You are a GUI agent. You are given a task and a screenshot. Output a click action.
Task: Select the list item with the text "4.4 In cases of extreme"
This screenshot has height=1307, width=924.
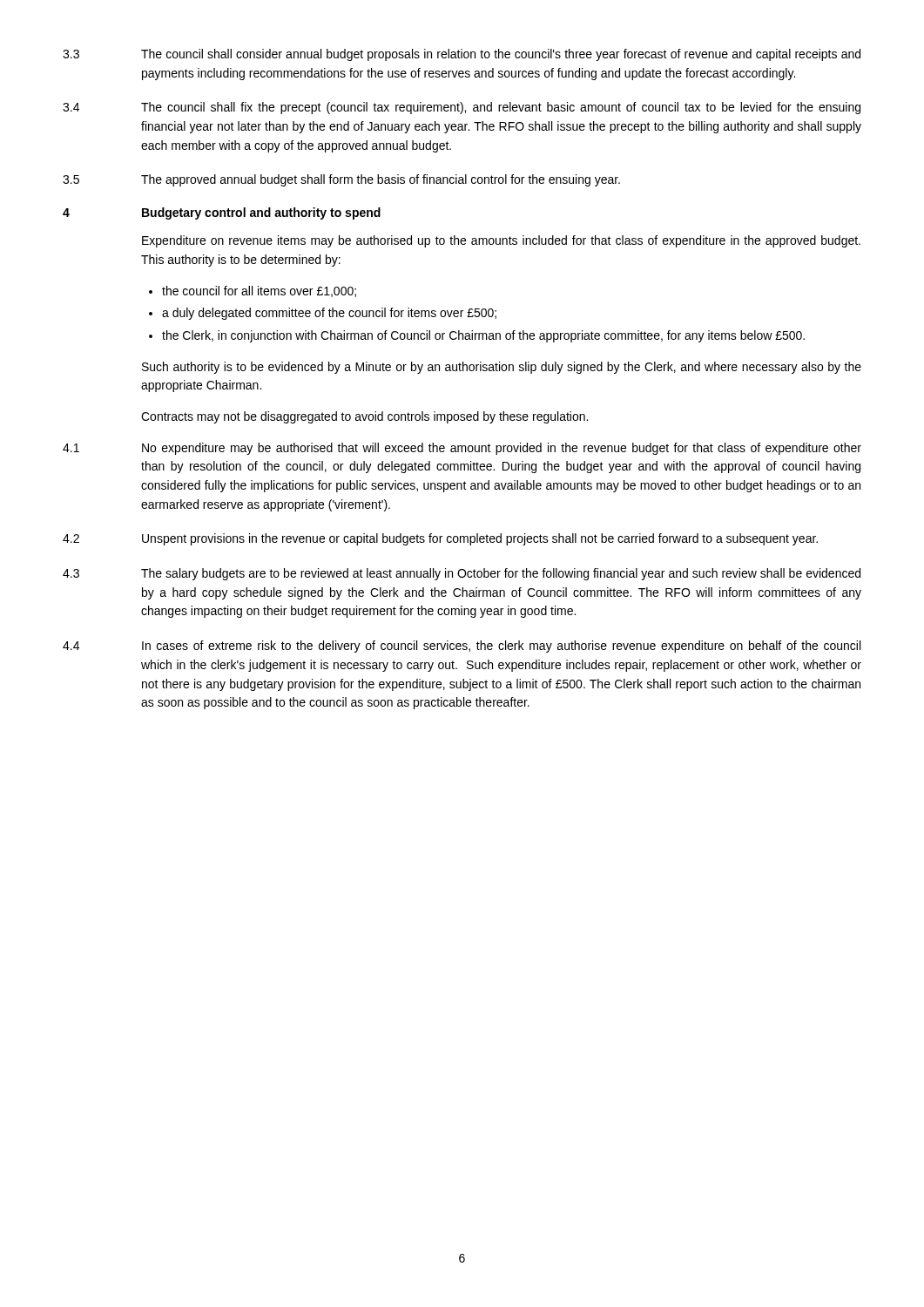tap(462, 675)
